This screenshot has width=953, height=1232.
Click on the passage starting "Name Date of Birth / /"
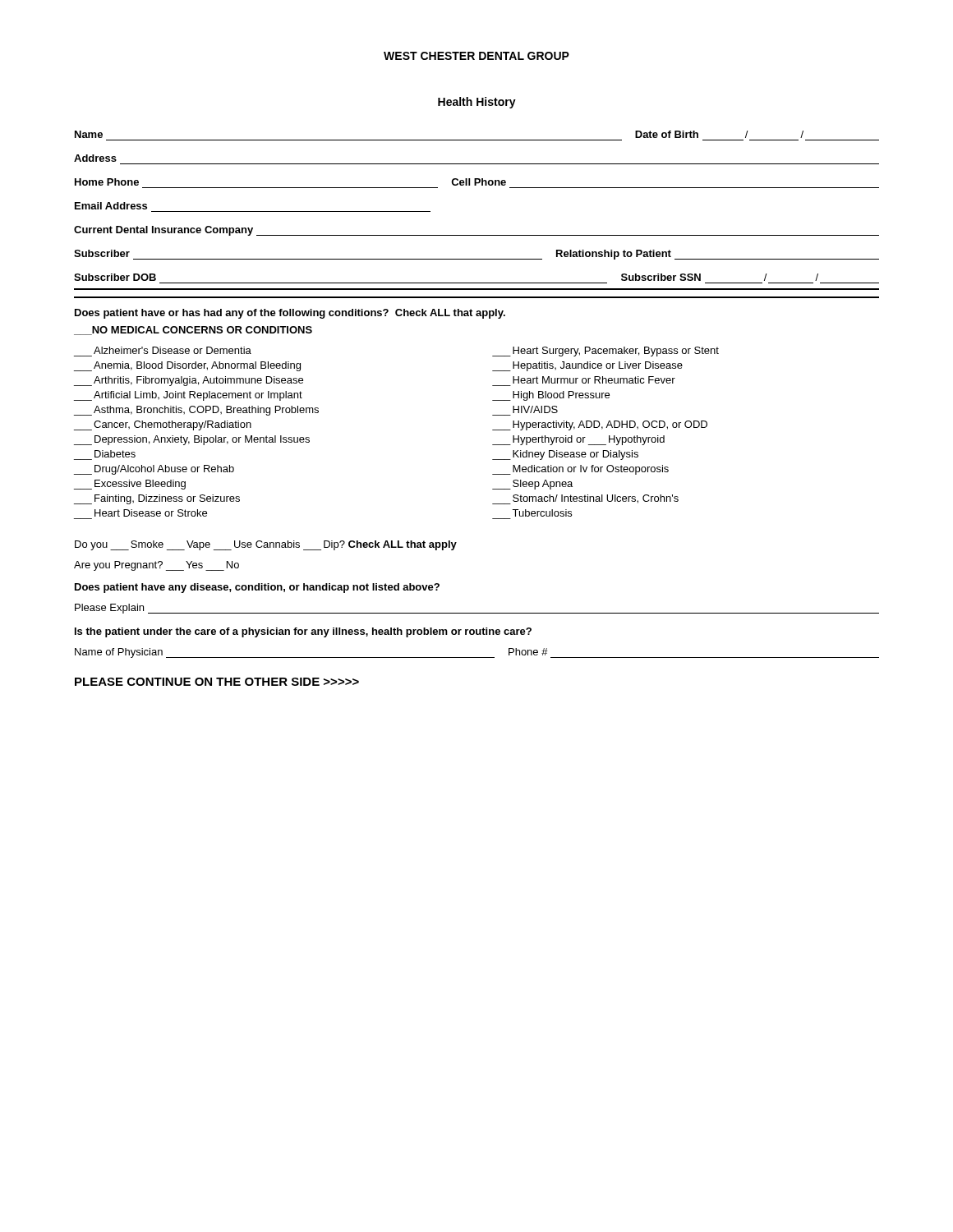pos(476,133)
